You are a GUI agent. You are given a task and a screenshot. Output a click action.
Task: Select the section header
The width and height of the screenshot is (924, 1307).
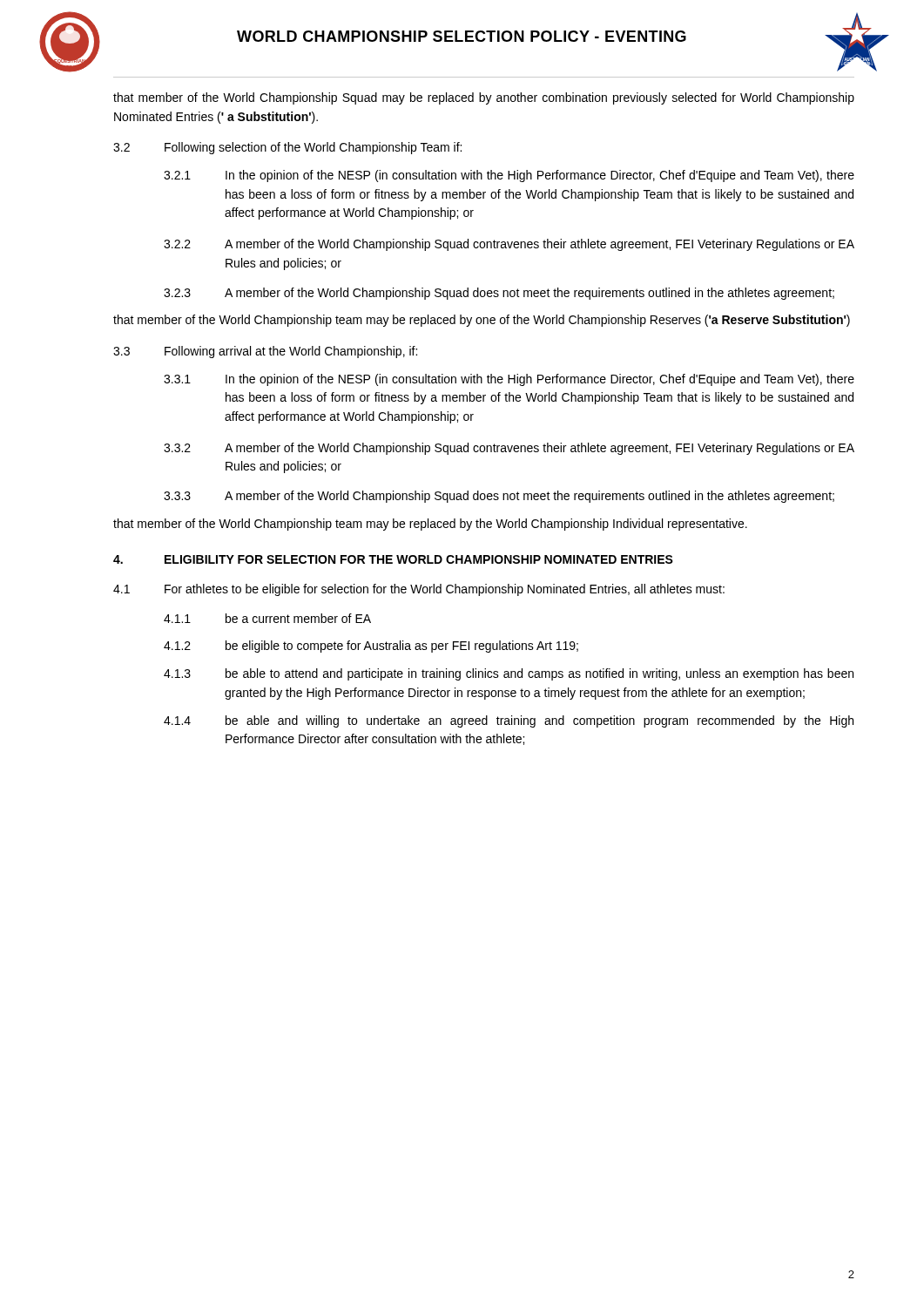tap(484, 560)
